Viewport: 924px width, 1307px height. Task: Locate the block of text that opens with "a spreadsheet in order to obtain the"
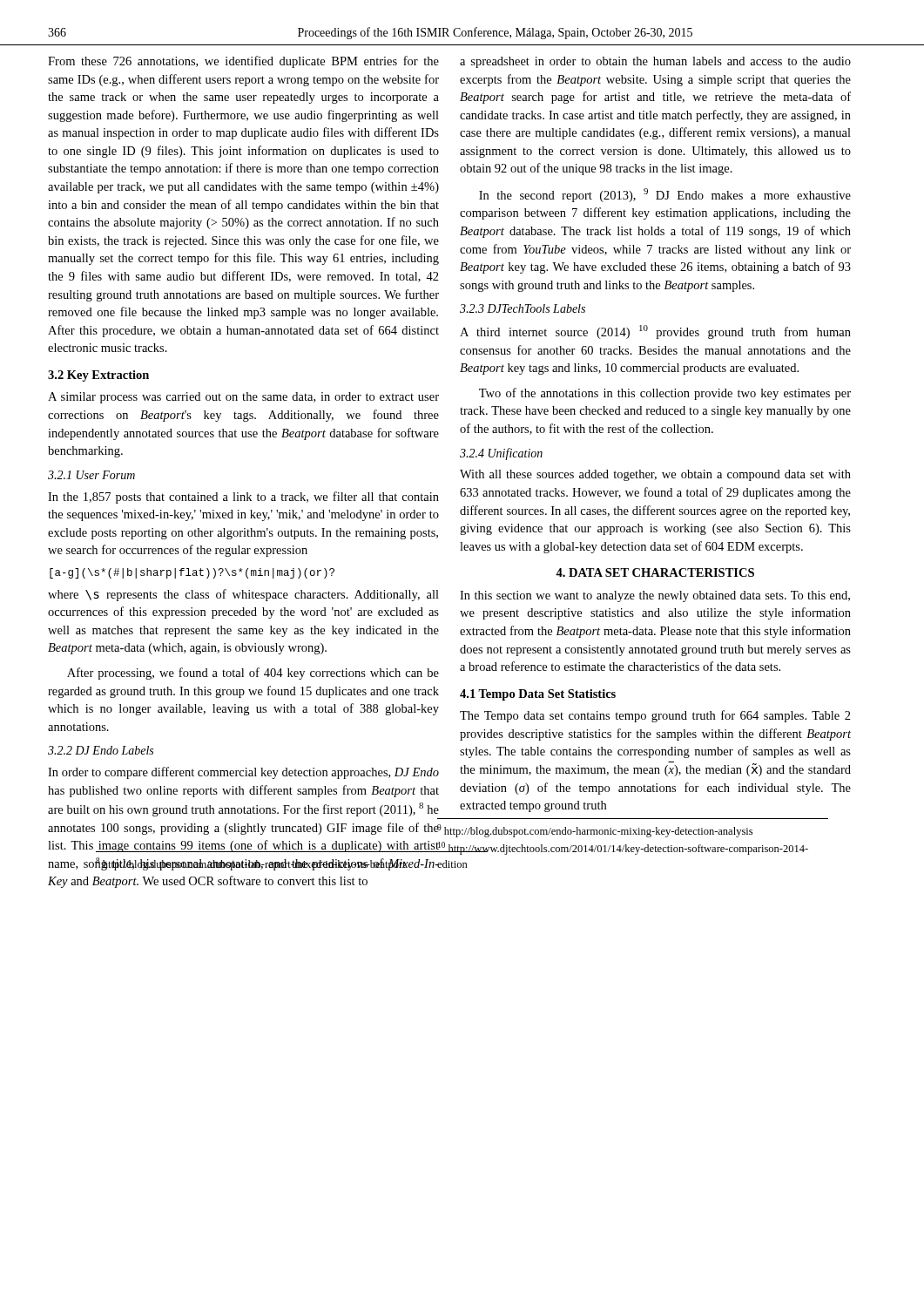(x=655, y=115)
